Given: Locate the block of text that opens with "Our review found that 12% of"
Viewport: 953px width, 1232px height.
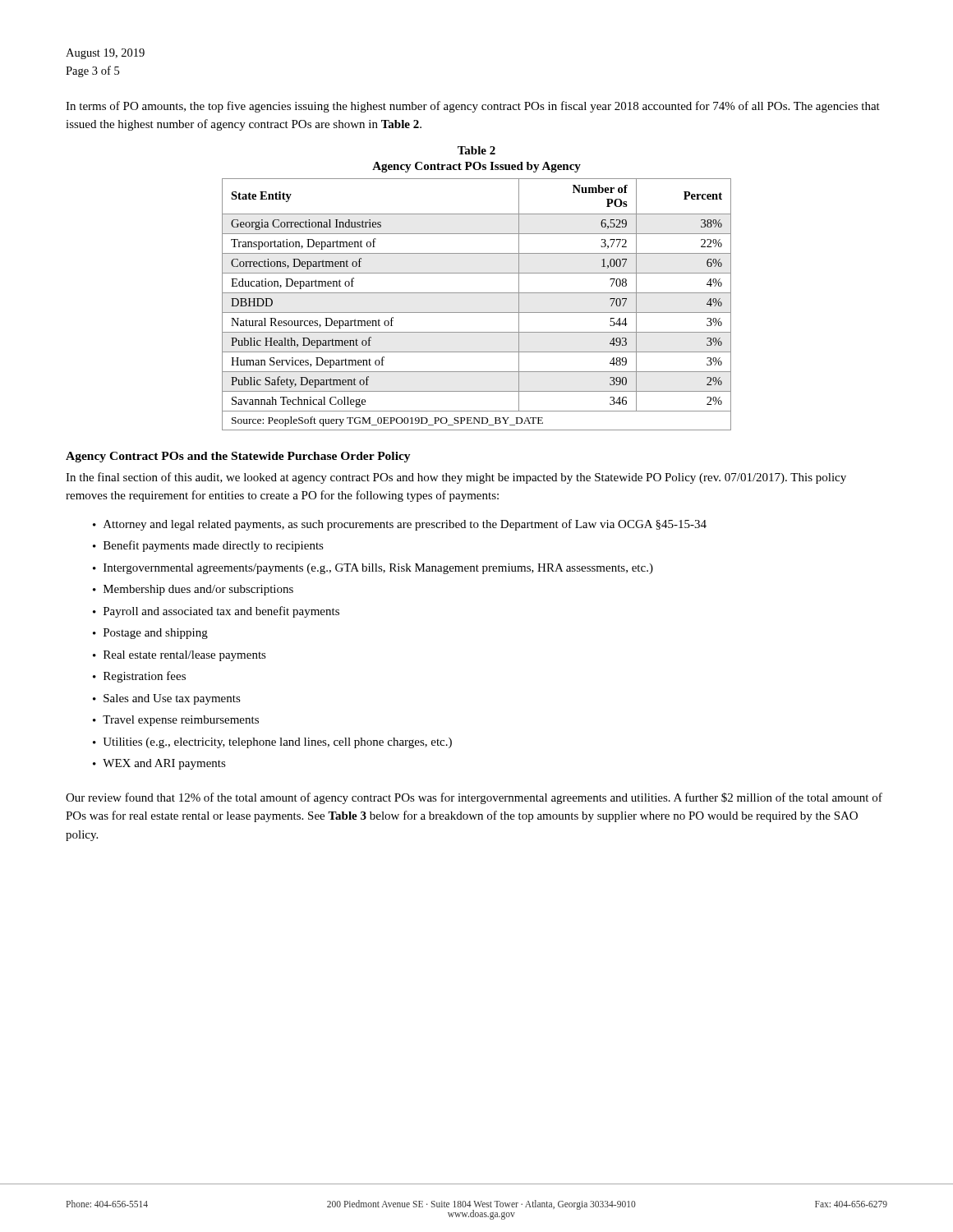Looking at the screenshot, I should [x=474, y=816].
